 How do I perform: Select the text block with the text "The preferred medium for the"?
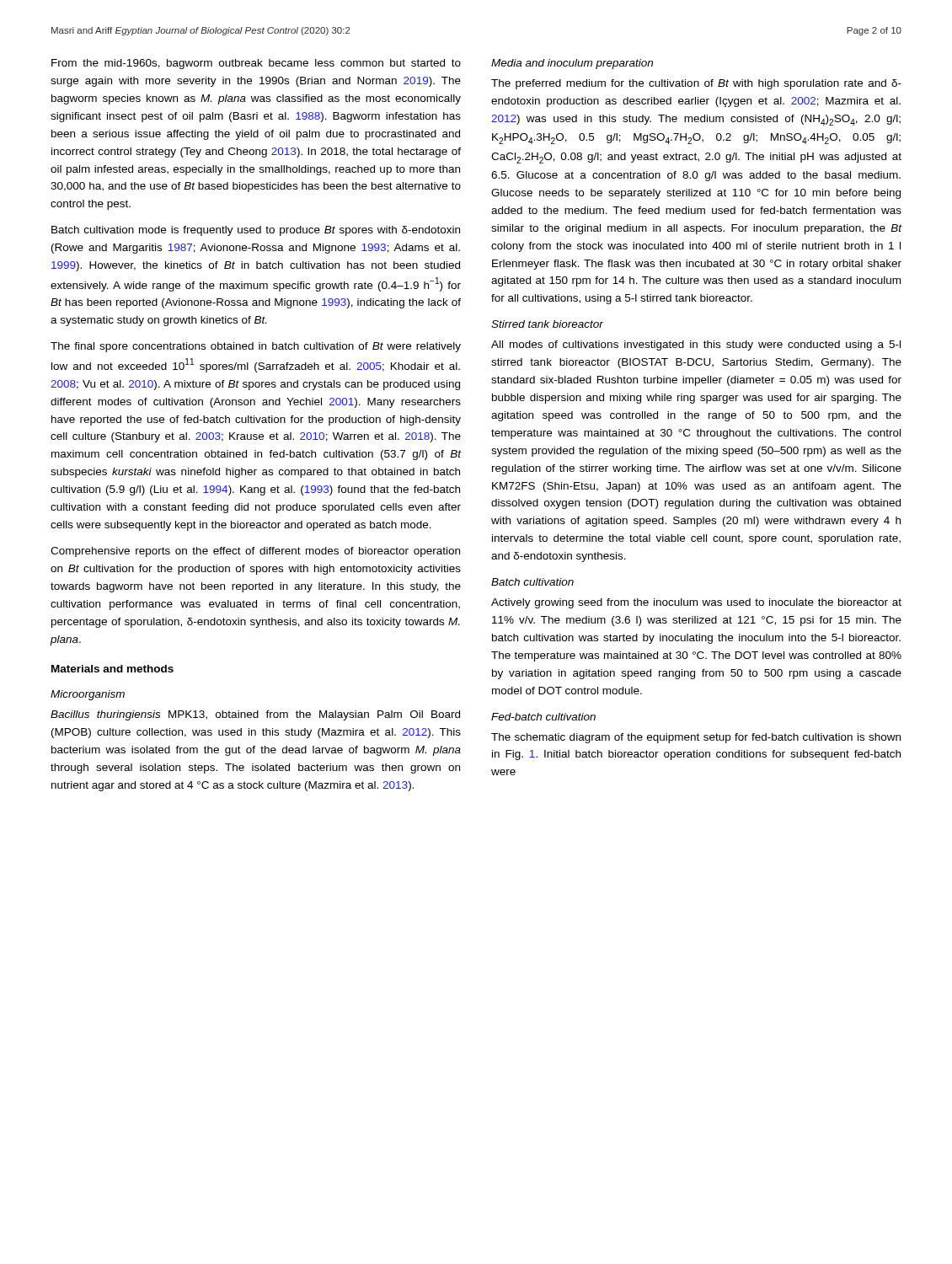pos(696,191)
